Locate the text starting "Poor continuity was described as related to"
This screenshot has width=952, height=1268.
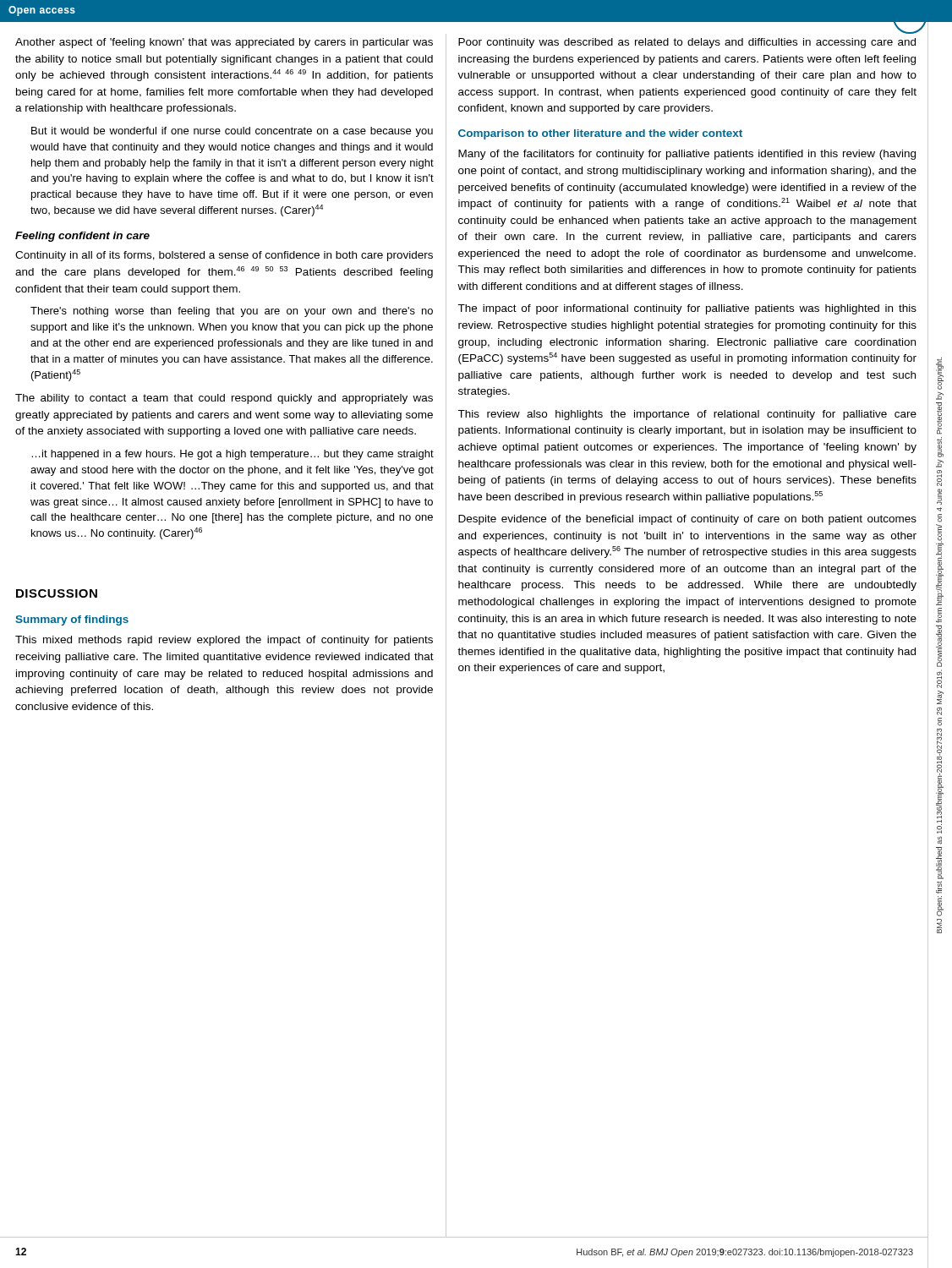click(x=687, y=75)
